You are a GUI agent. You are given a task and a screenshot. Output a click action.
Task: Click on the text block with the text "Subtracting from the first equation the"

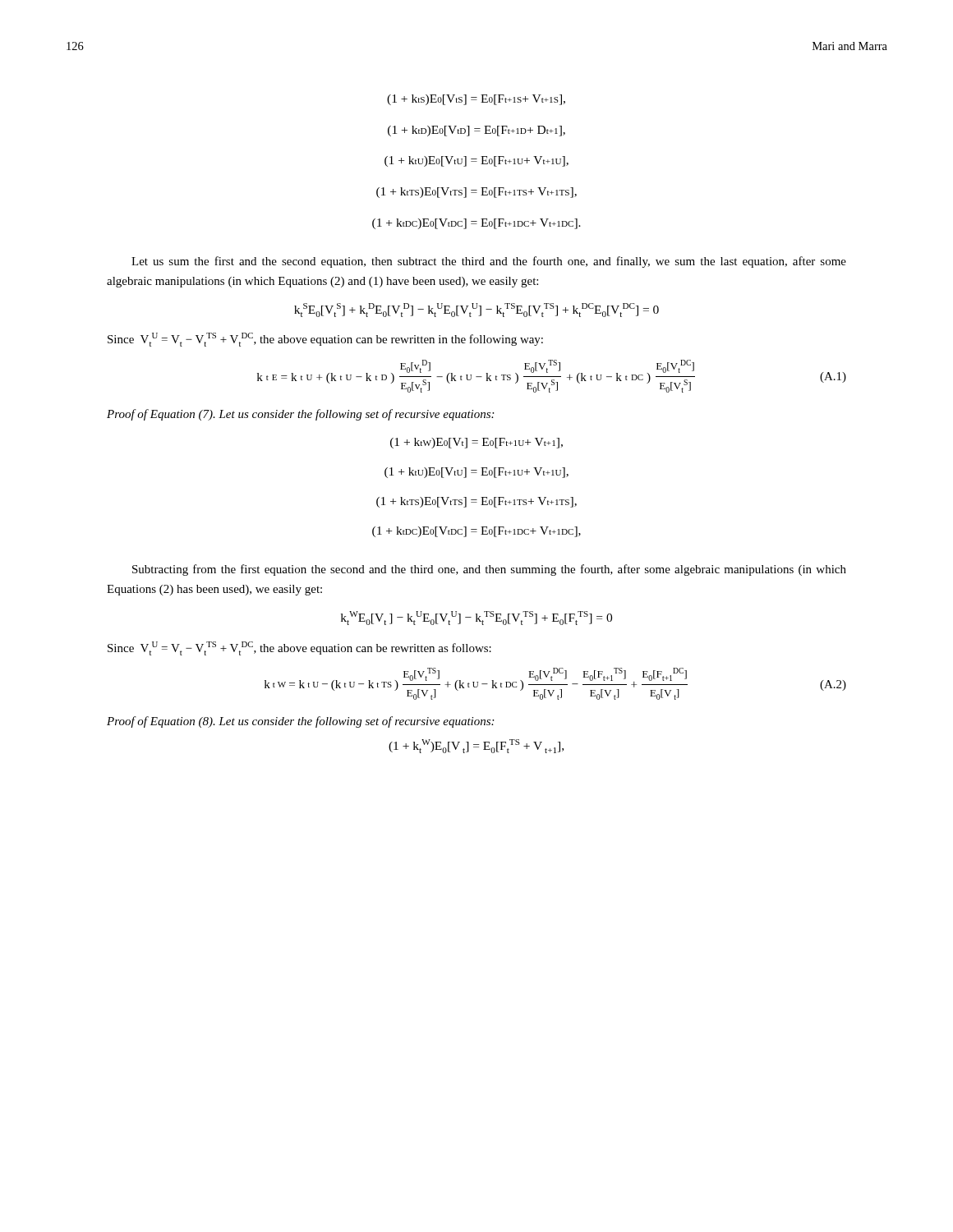click(476, 579)
